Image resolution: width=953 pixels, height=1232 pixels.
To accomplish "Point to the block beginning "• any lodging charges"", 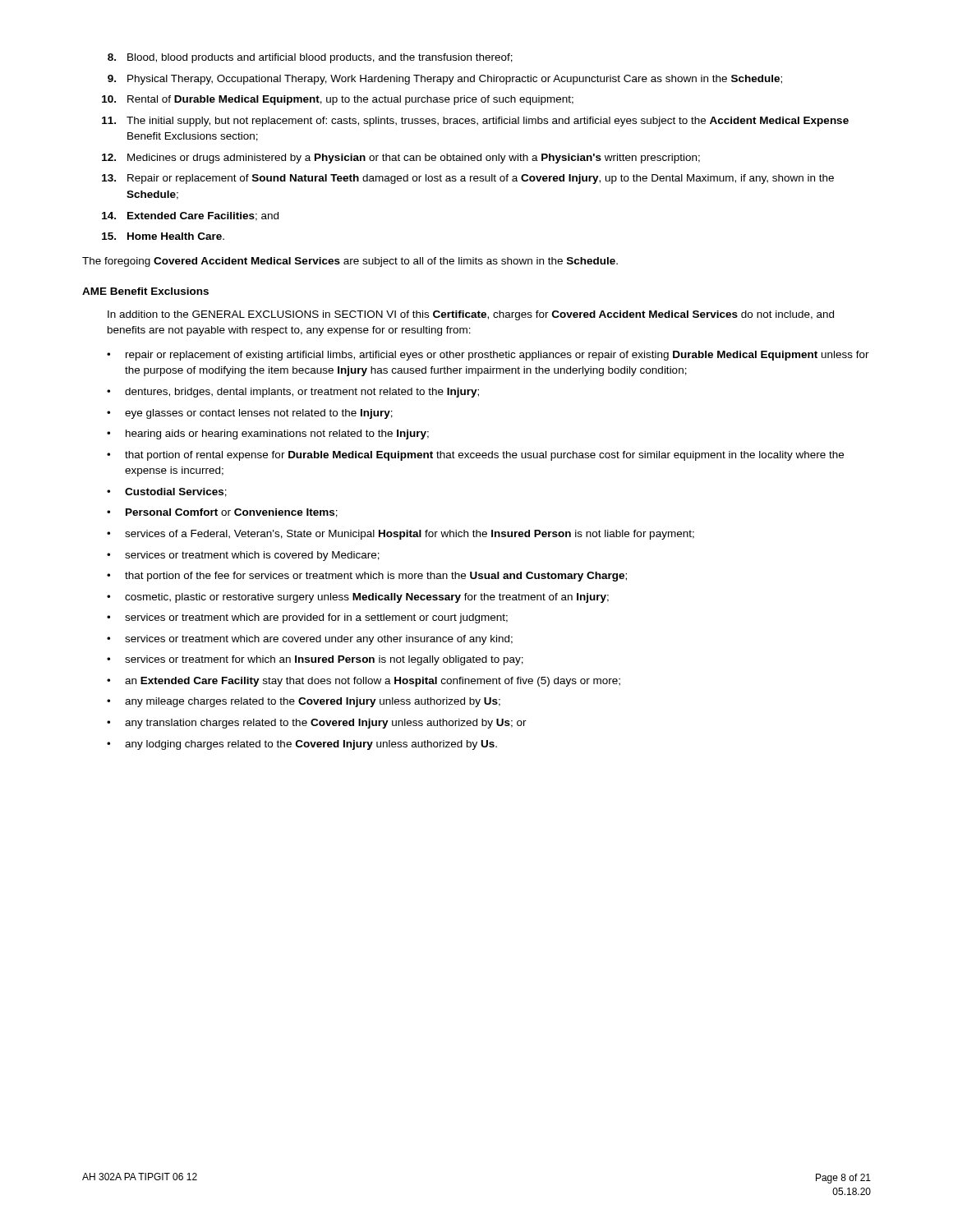I will (489, 744).
